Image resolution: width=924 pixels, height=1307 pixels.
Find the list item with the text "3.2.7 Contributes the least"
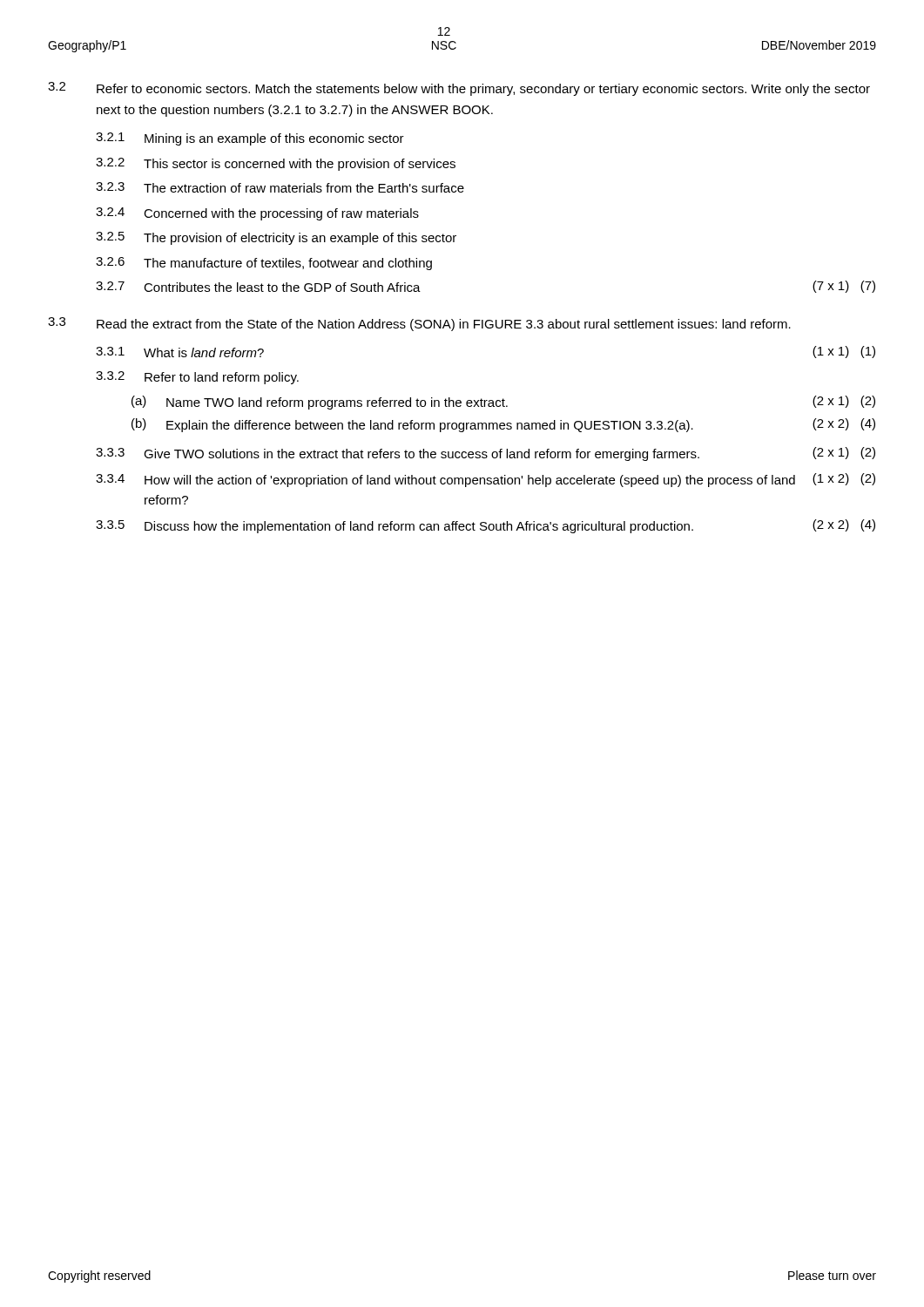click(x=110, y=286)
